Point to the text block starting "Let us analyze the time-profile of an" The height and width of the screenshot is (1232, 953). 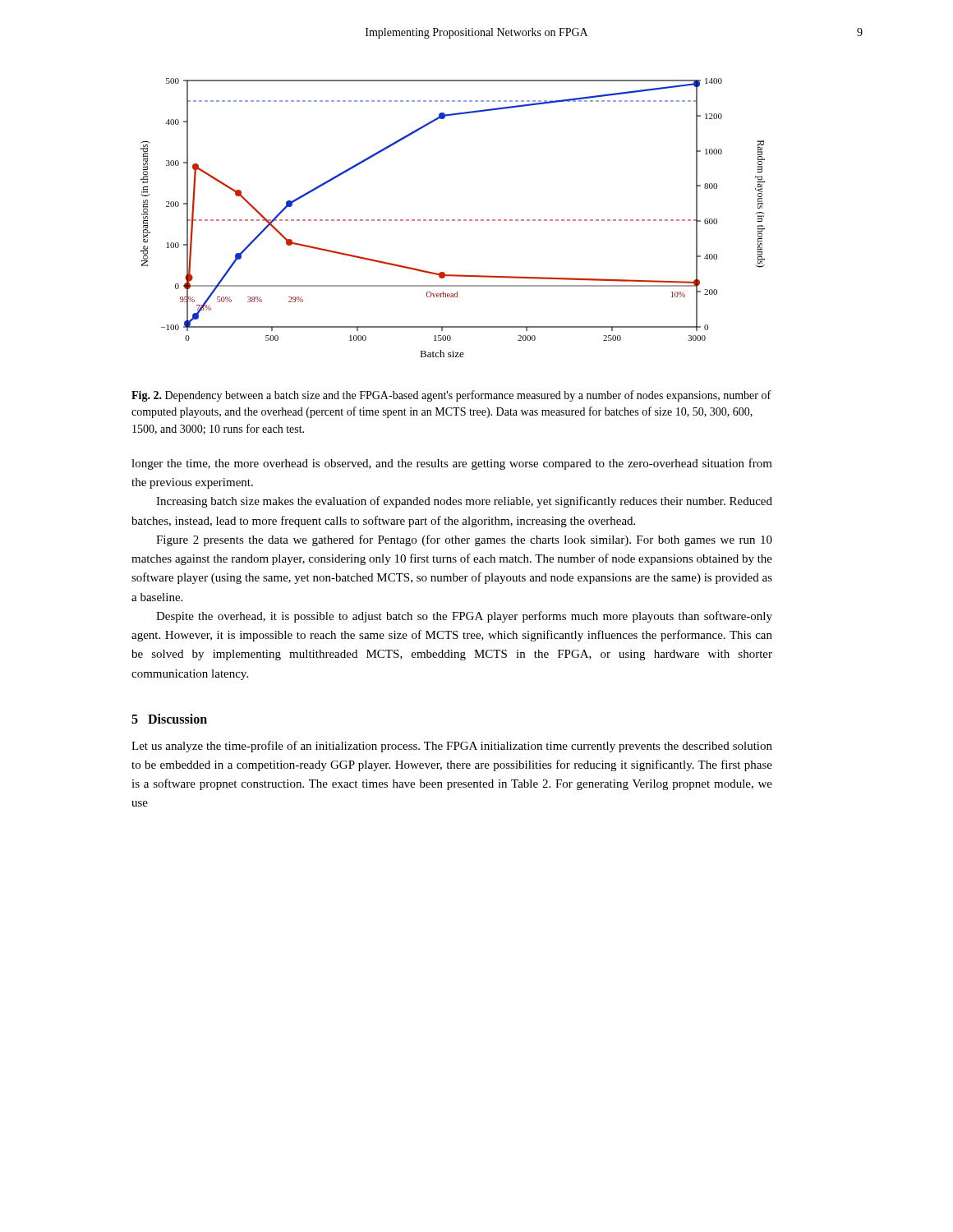click(x=452, y=775)
